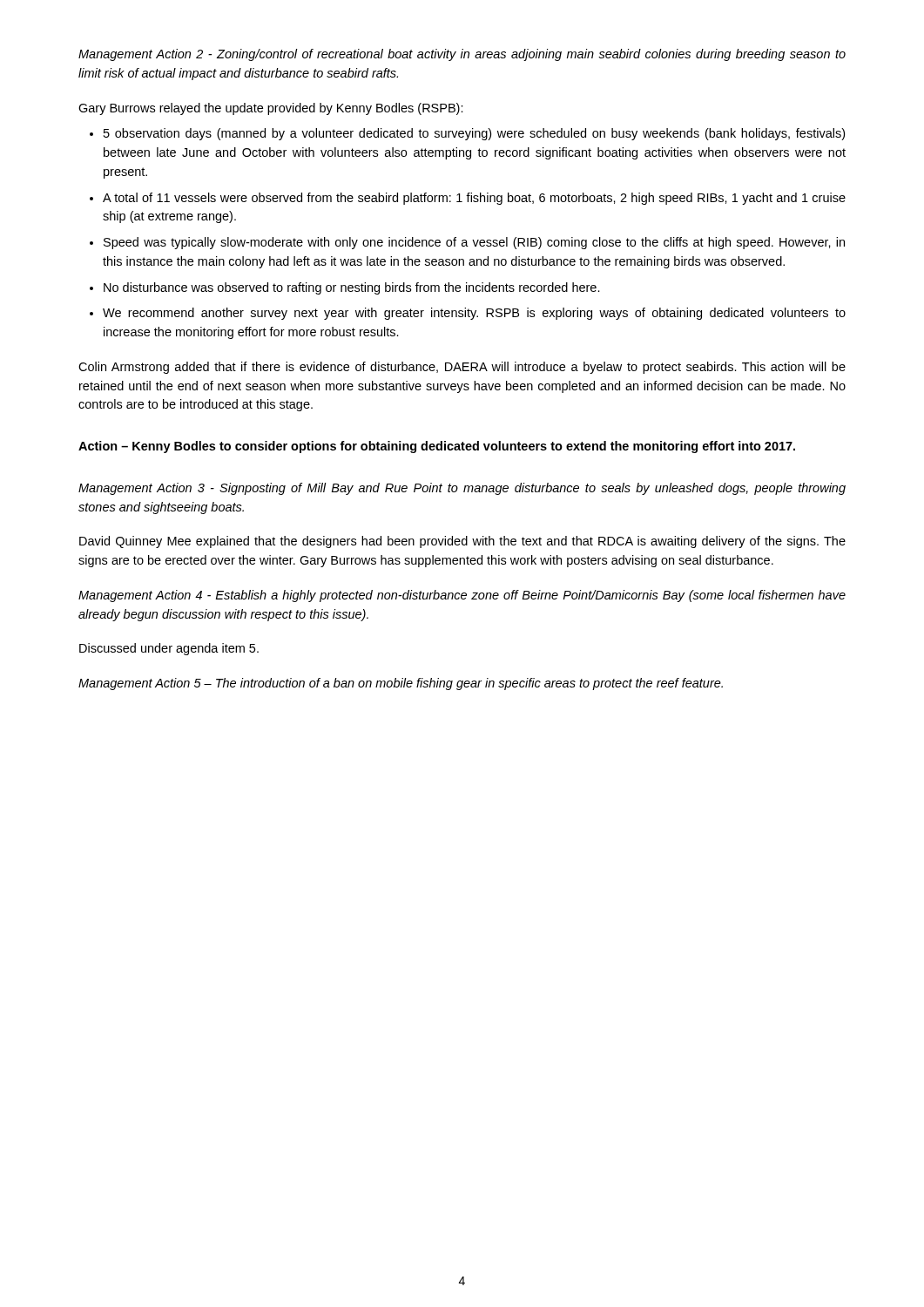
Task: Locate the list item that reads "A total of 11 vessels"
Action: [474, 207]
